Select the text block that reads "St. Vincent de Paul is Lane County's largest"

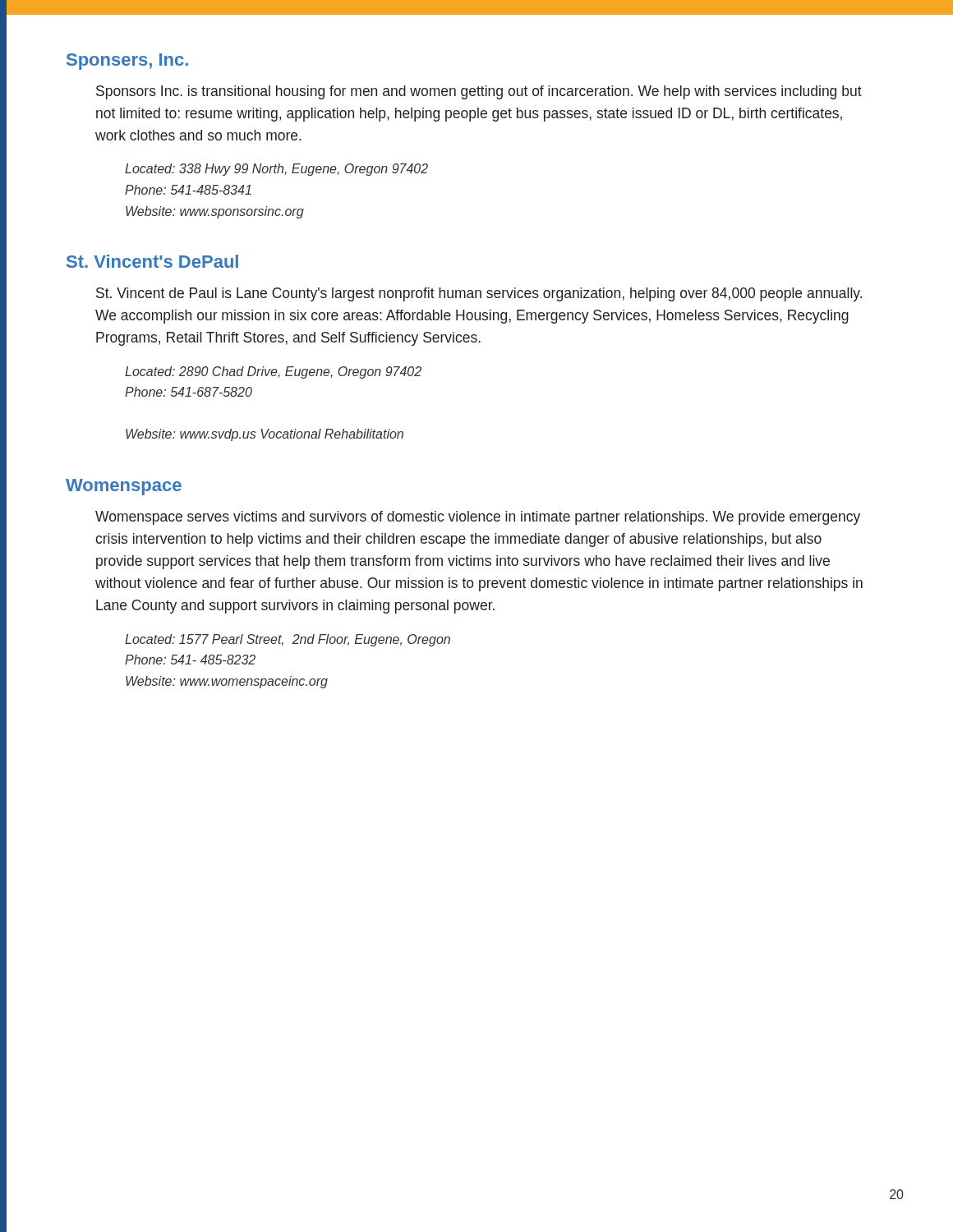click(x=479, y=316)
